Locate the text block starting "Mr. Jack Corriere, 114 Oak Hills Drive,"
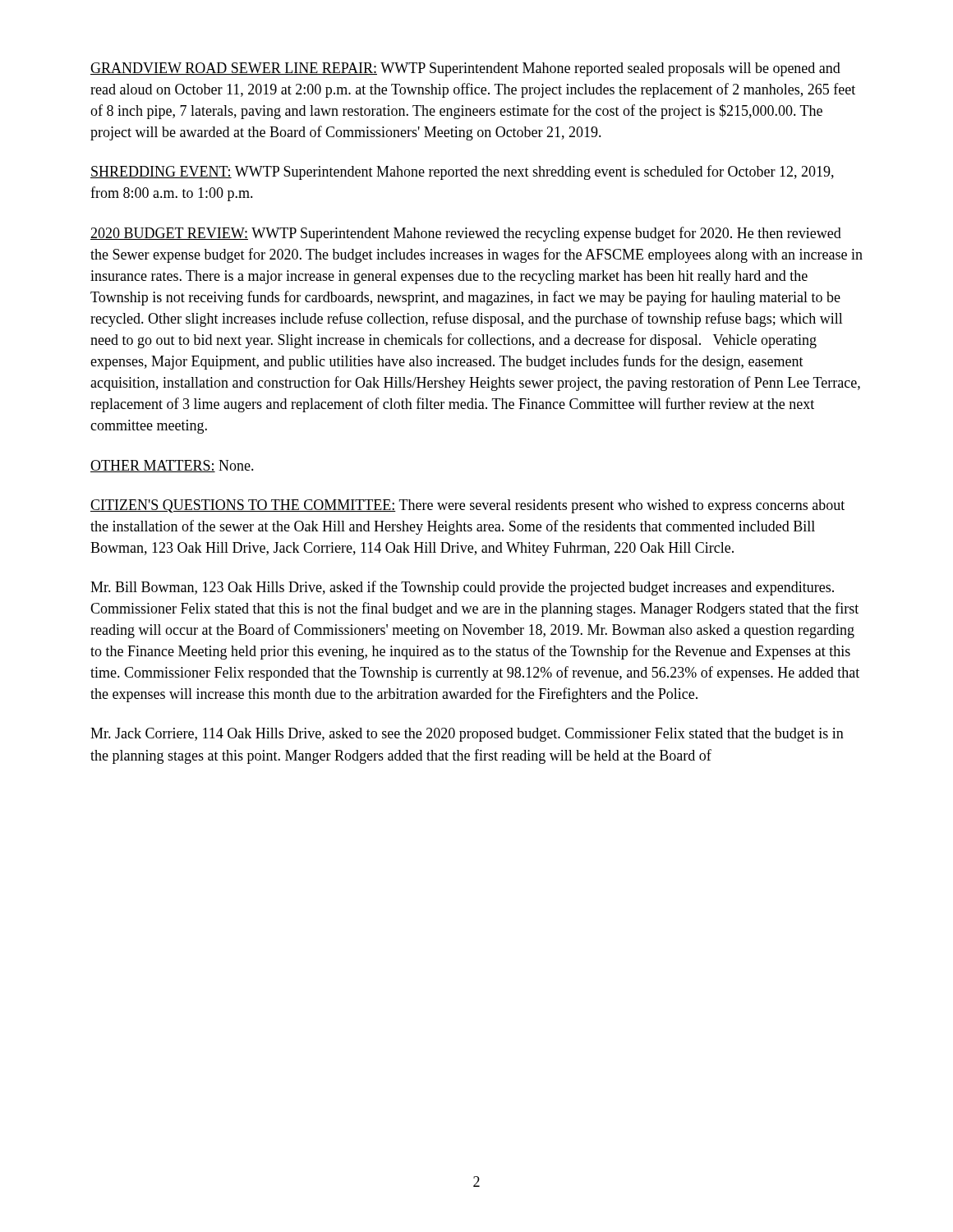This screenshot has height=1232, width=953. point(467,745)
